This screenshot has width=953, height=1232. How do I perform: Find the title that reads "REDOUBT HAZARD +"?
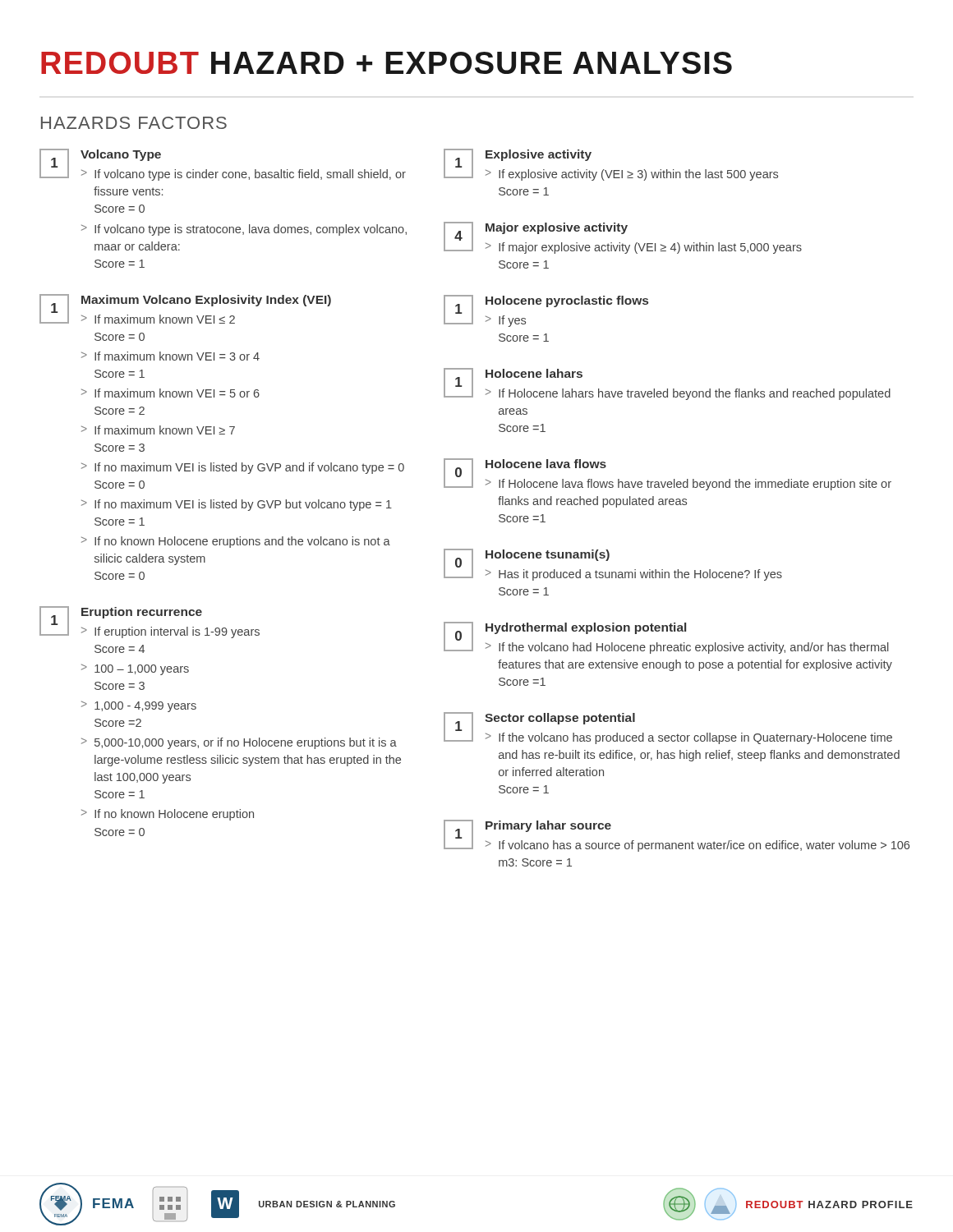476,60
